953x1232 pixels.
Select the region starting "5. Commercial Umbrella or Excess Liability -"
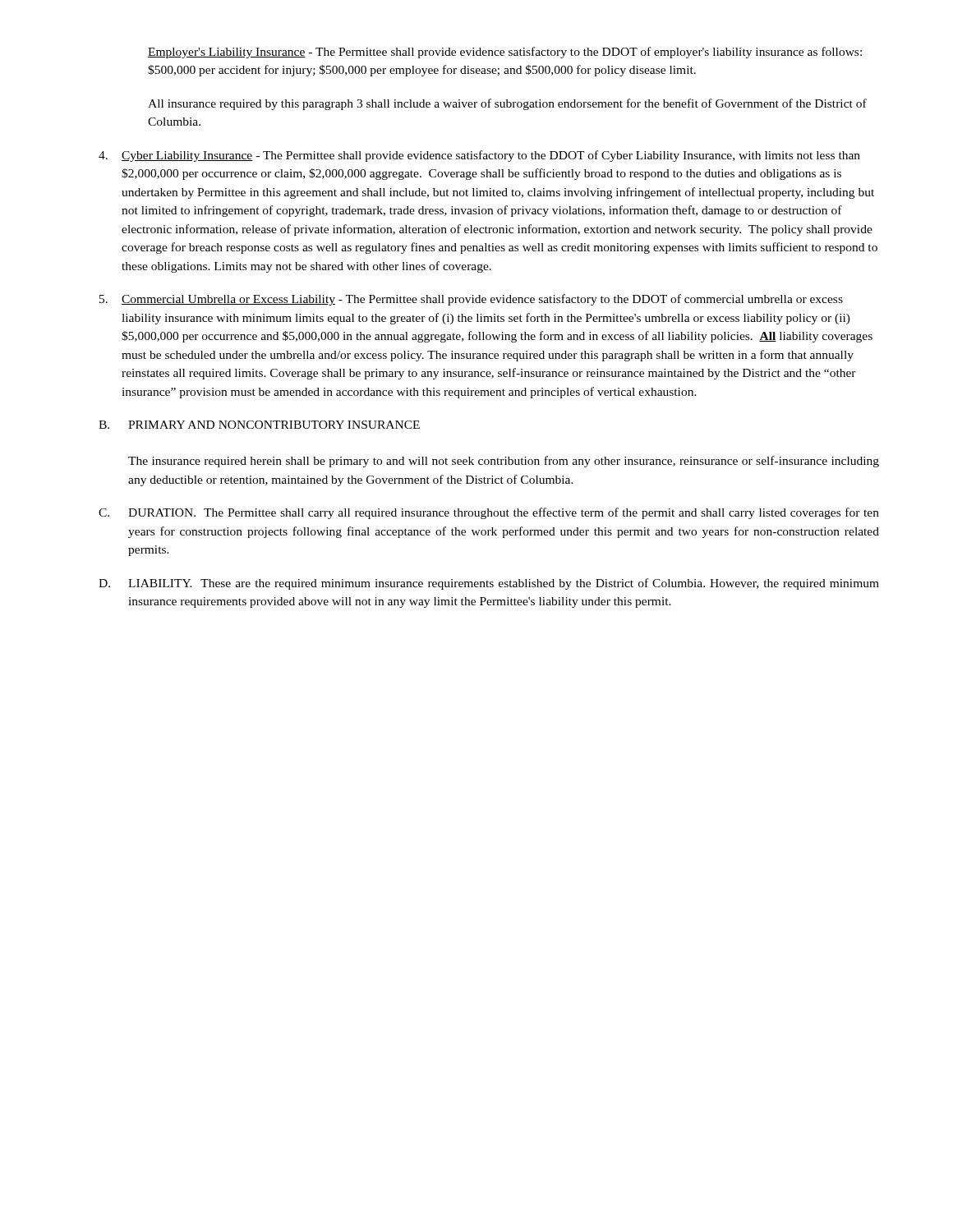[x=489, y=345]
